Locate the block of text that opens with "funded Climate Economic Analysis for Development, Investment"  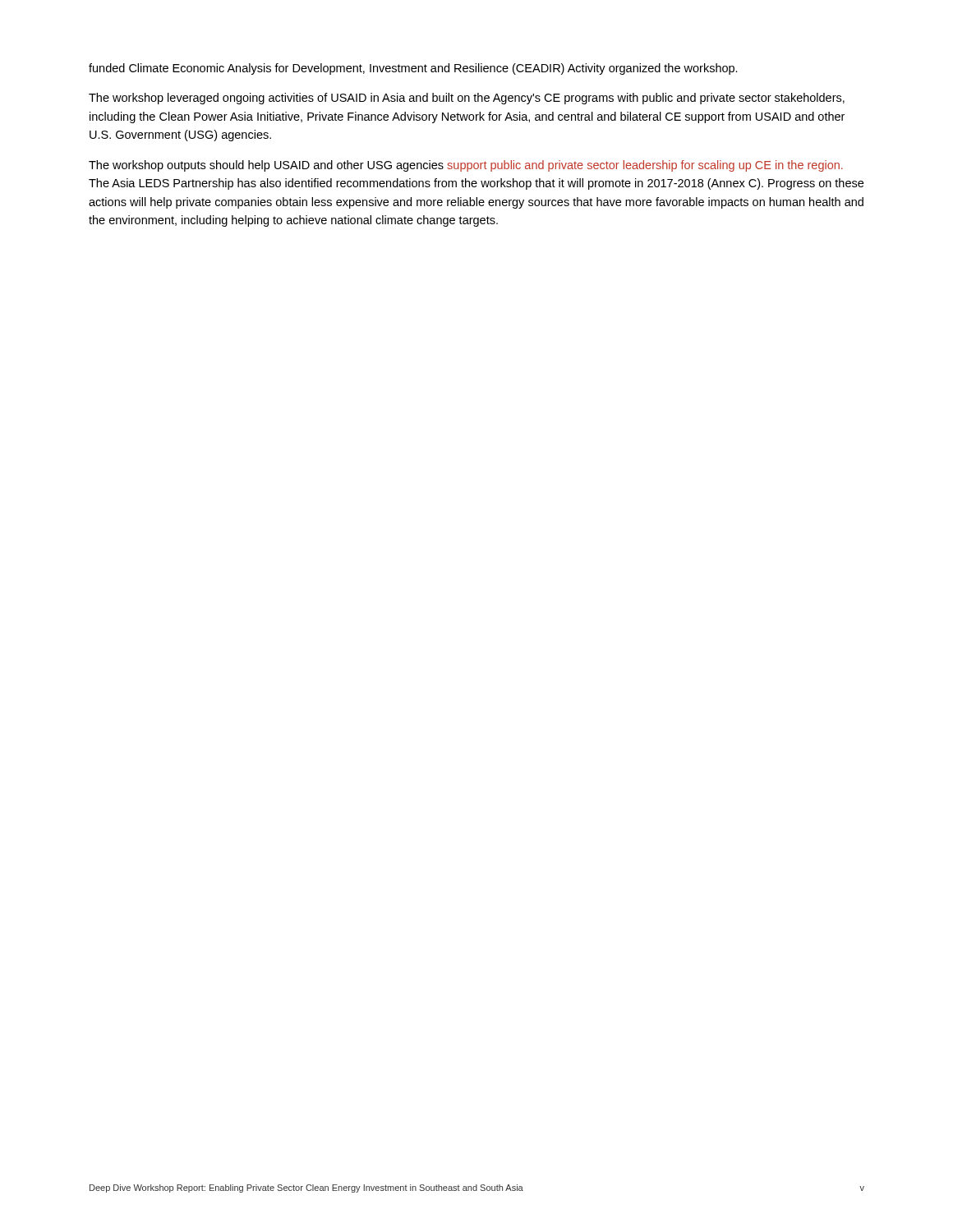coord(414,68)
